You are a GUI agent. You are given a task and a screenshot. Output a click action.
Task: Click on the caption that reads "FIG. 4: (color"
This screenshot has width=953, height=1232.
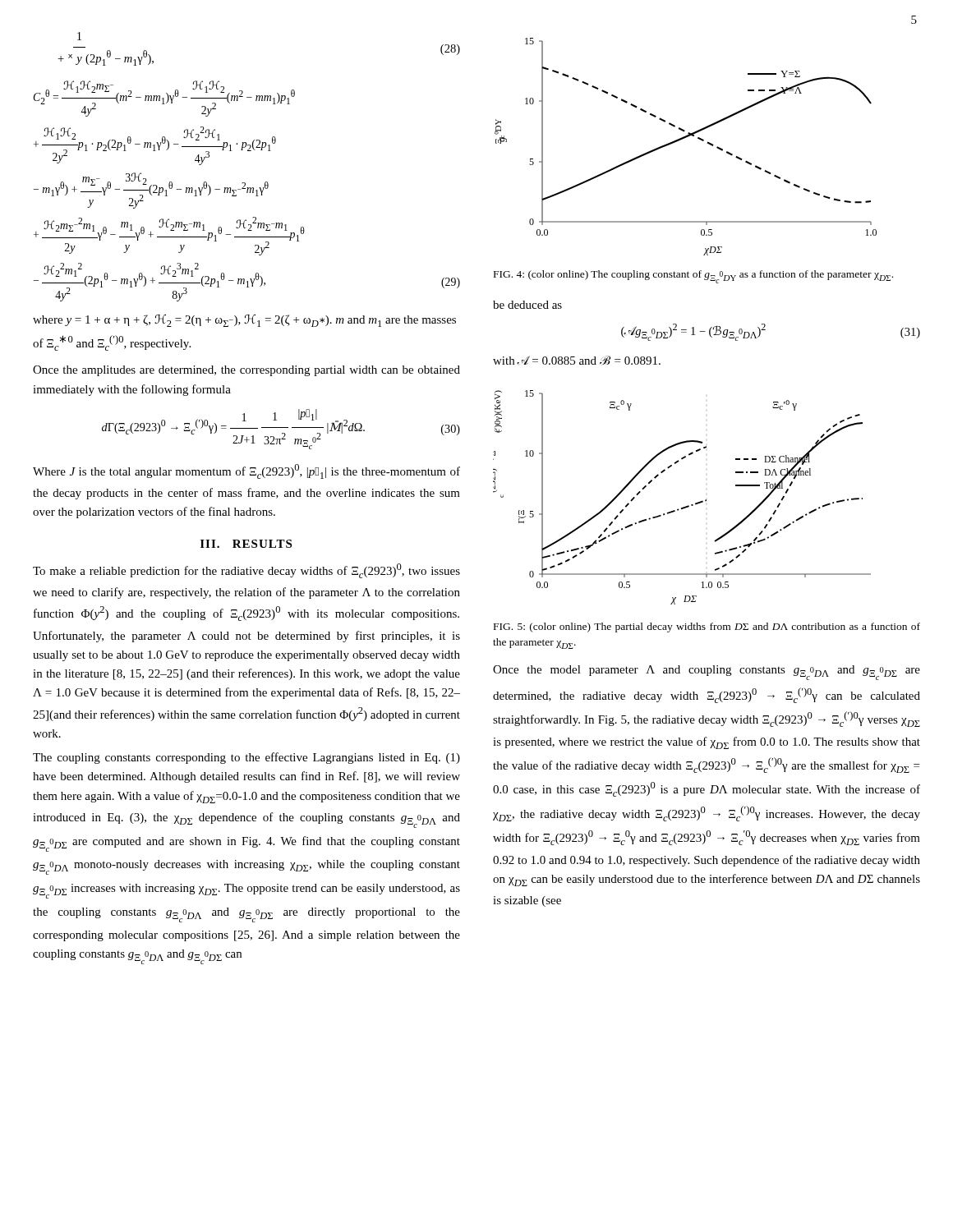[x=693, y=276]
